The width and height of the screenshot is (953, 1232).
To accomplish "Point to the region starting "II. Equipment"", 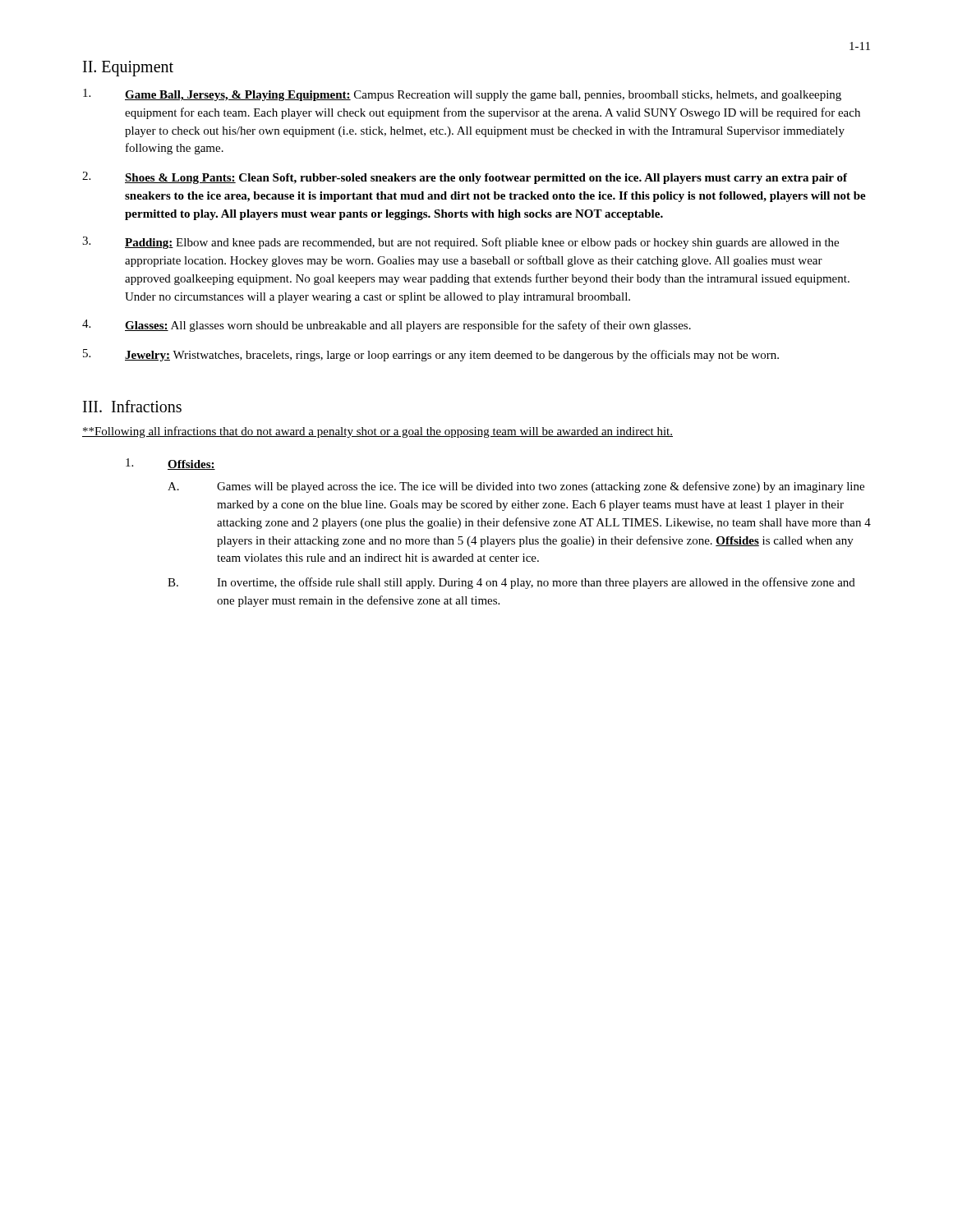I will [128, 67].
